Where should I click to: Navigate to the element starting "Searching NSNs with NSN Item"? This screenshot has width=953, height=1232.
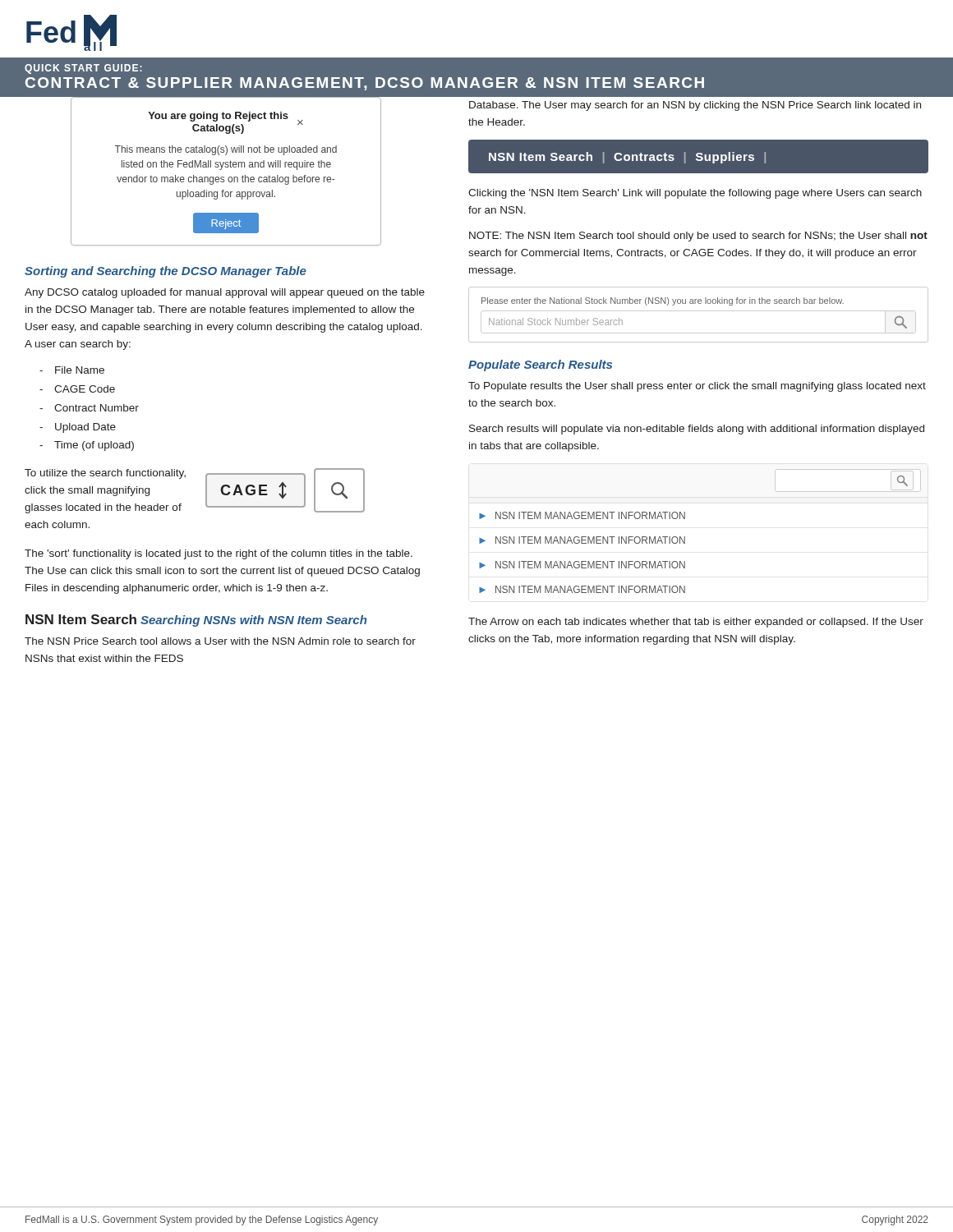coord(254,620)
